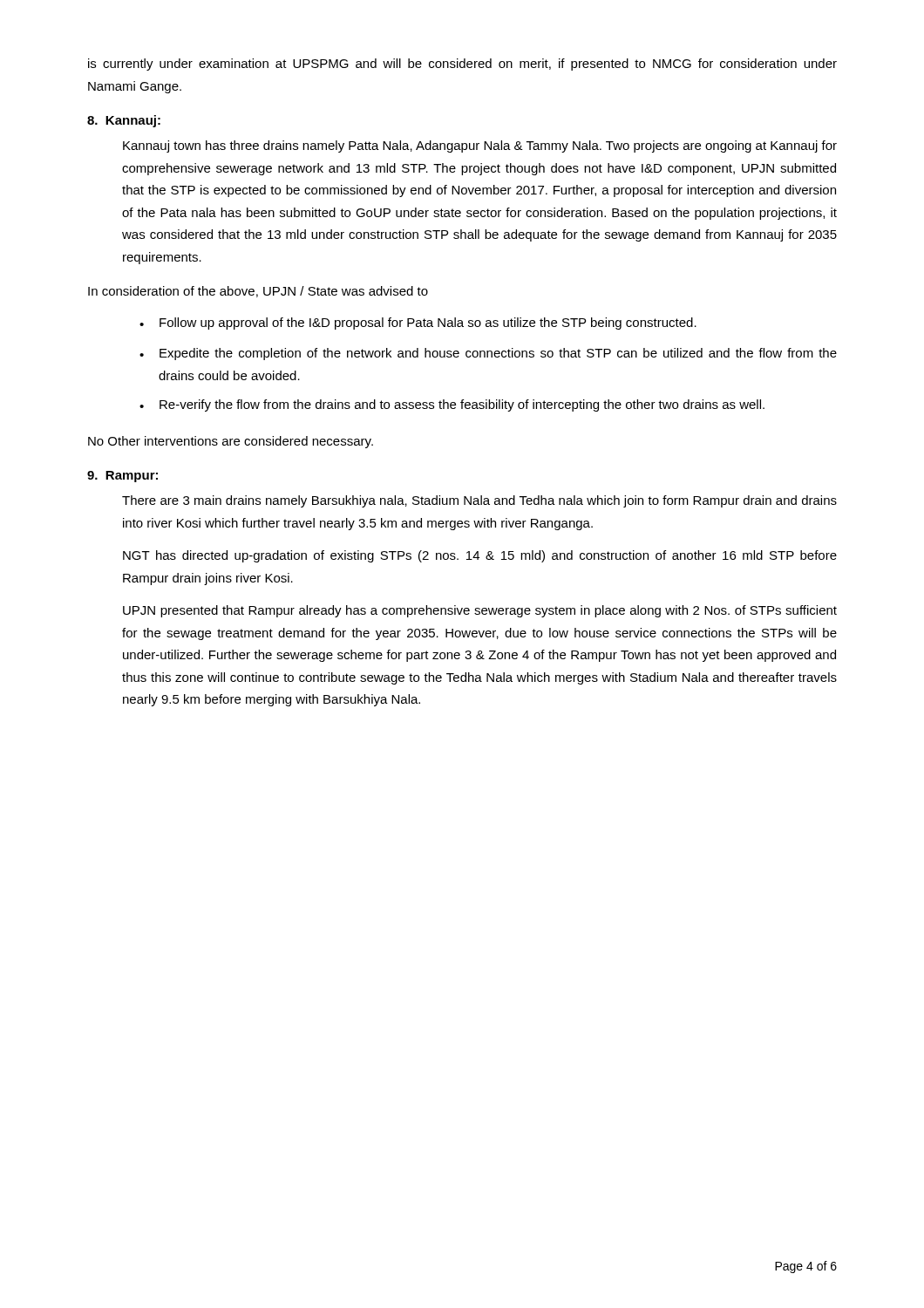Select the text block that says "NGT has directed up-gradation of existing STPs (2"

[479, 566]
